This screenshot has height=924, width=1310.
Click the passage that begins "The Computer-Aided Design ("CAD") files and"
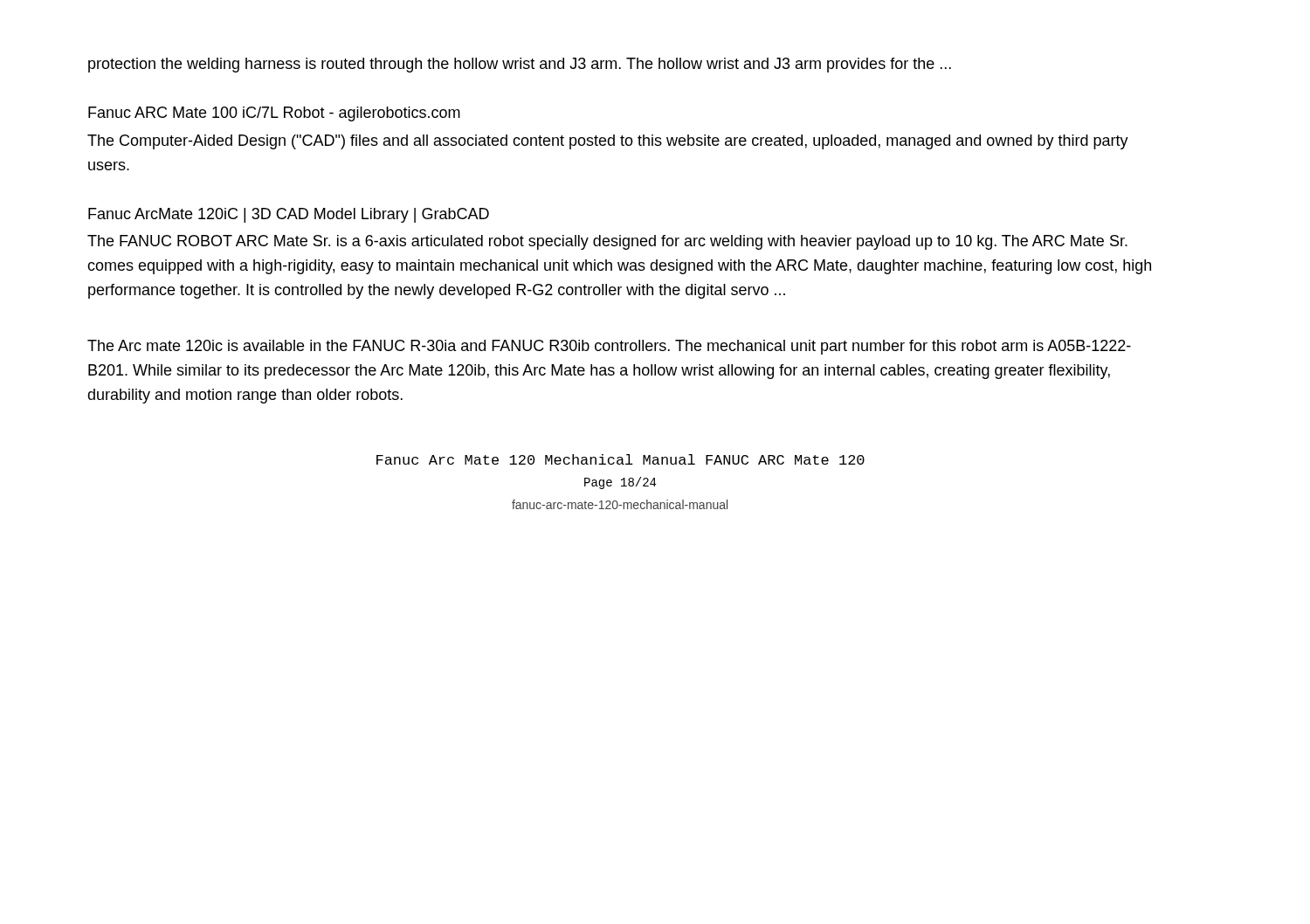click(608, 153)
